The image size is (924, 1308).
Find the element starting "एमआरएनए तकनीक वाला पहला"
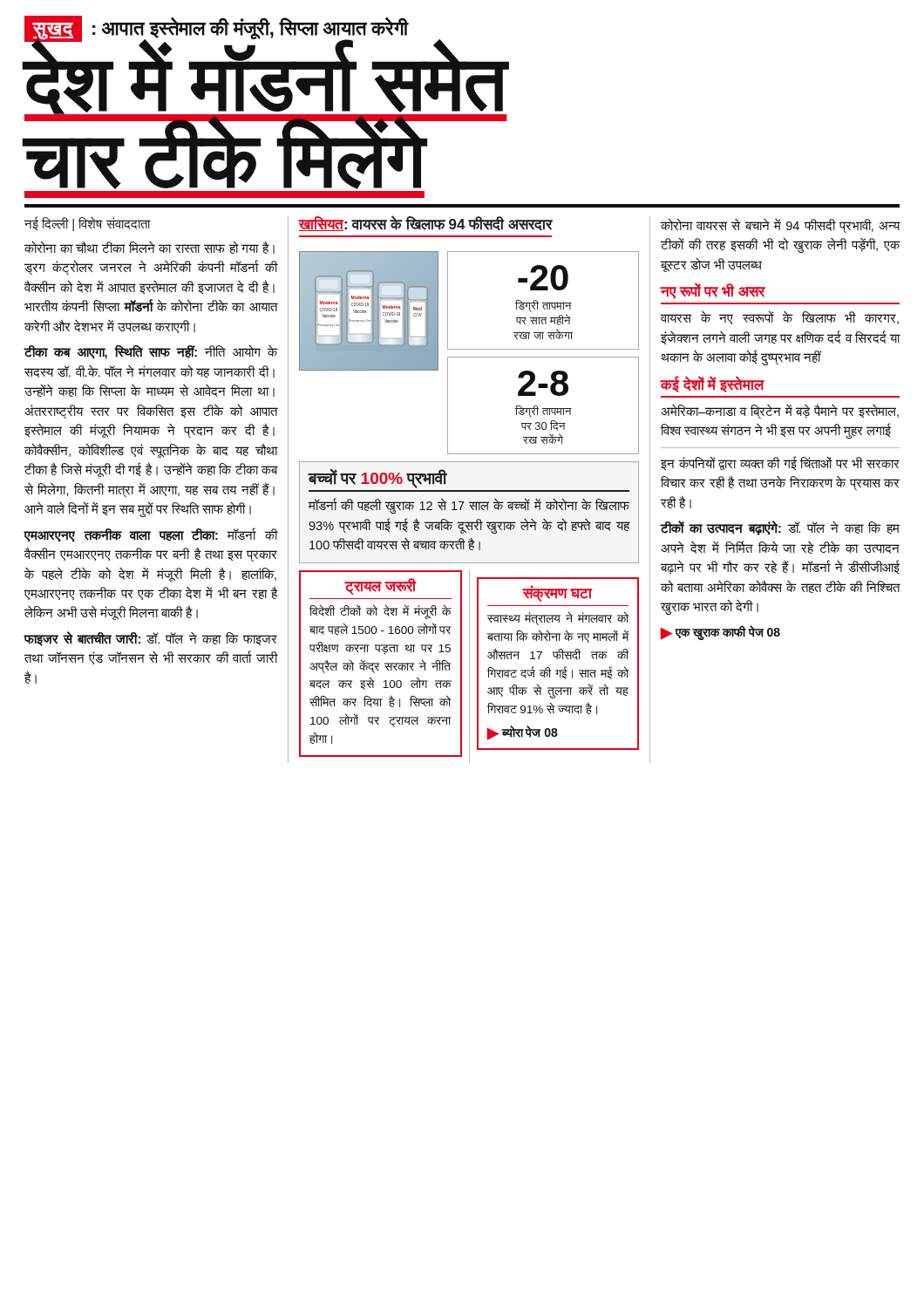(151, 574)
